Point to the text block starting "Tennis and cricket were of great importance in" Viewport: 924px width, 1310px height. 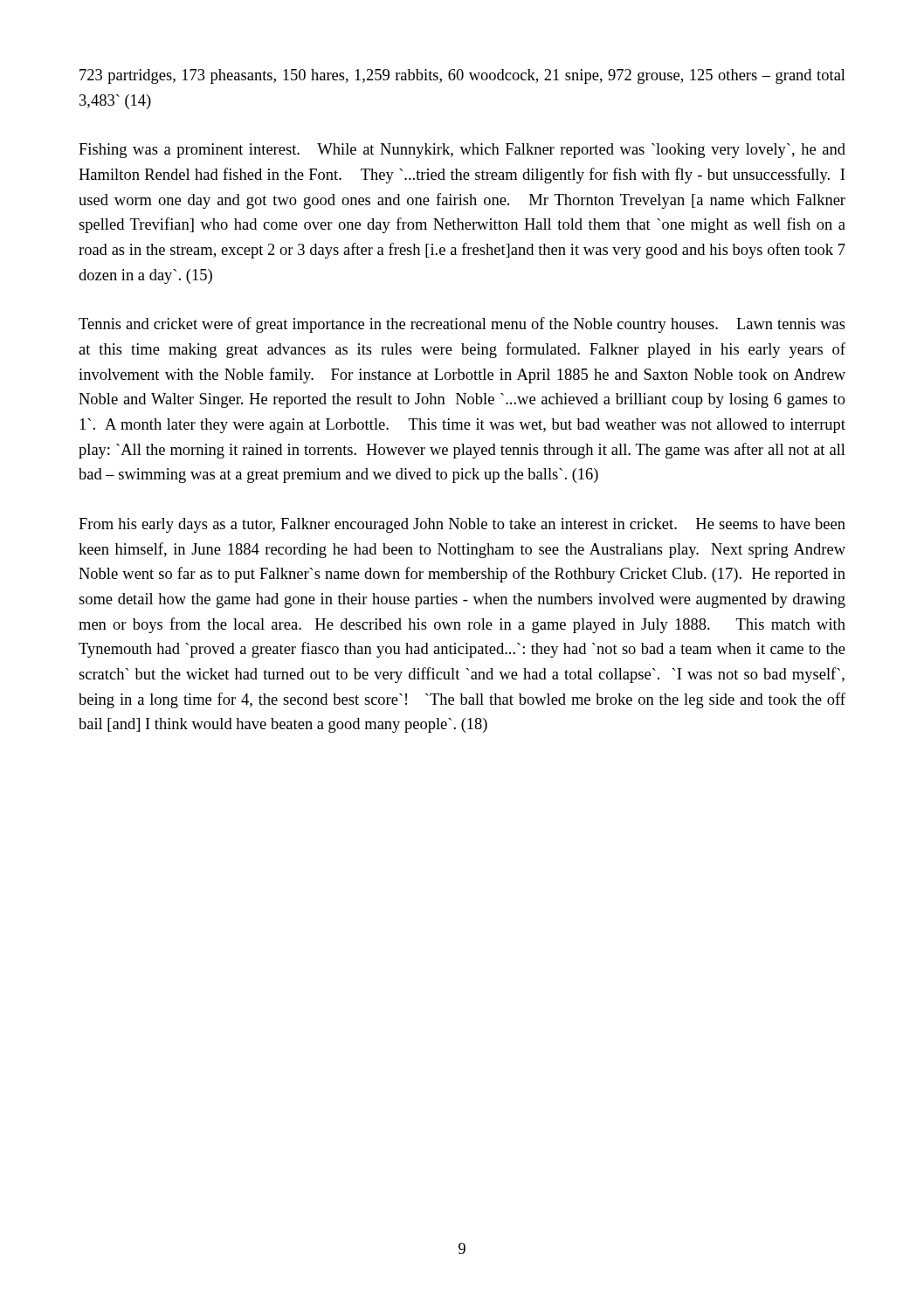pos(462,399)
